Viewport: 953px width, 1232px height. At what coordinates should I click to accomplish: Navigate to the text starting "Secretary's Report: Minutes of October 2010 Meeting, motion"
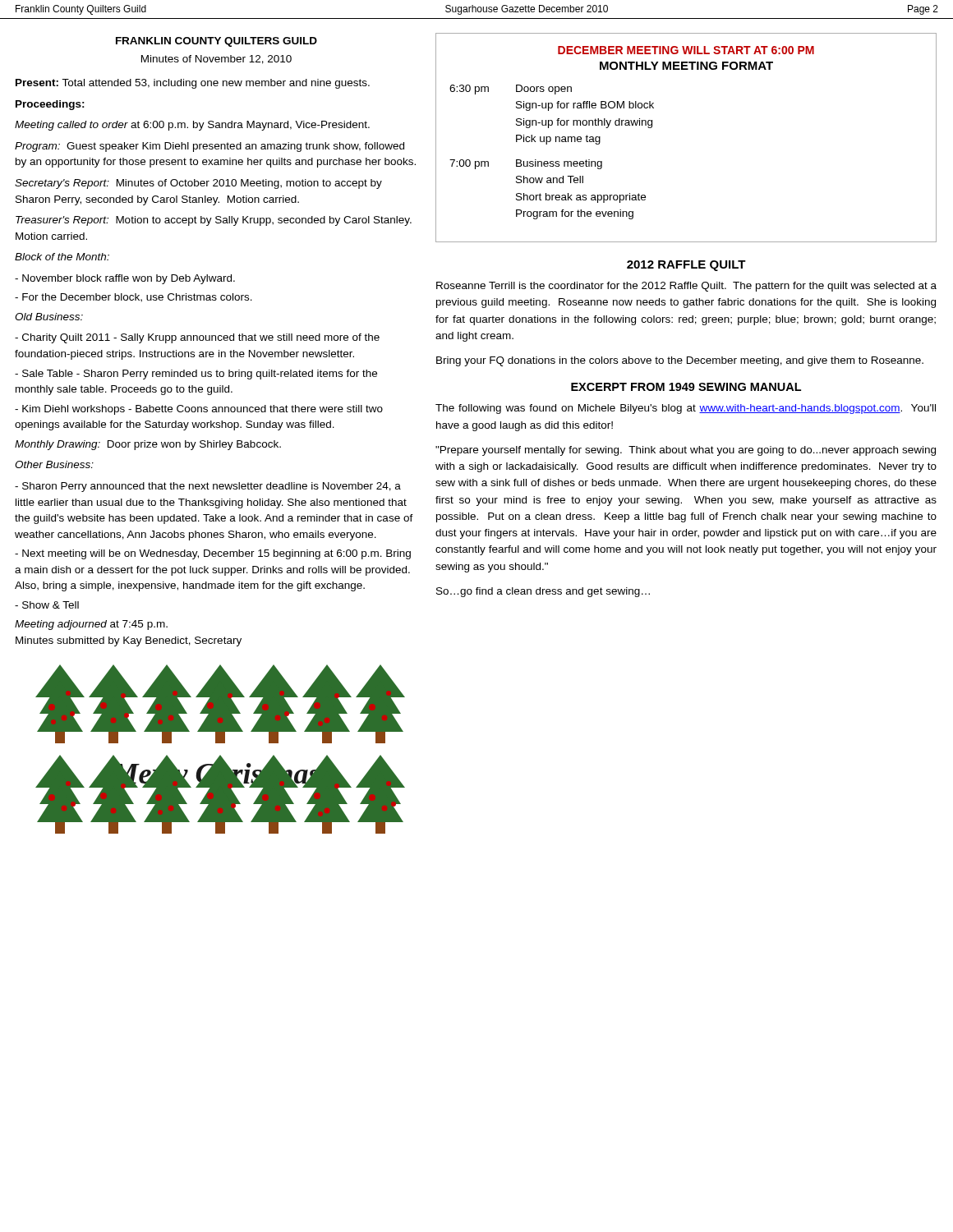216,191
